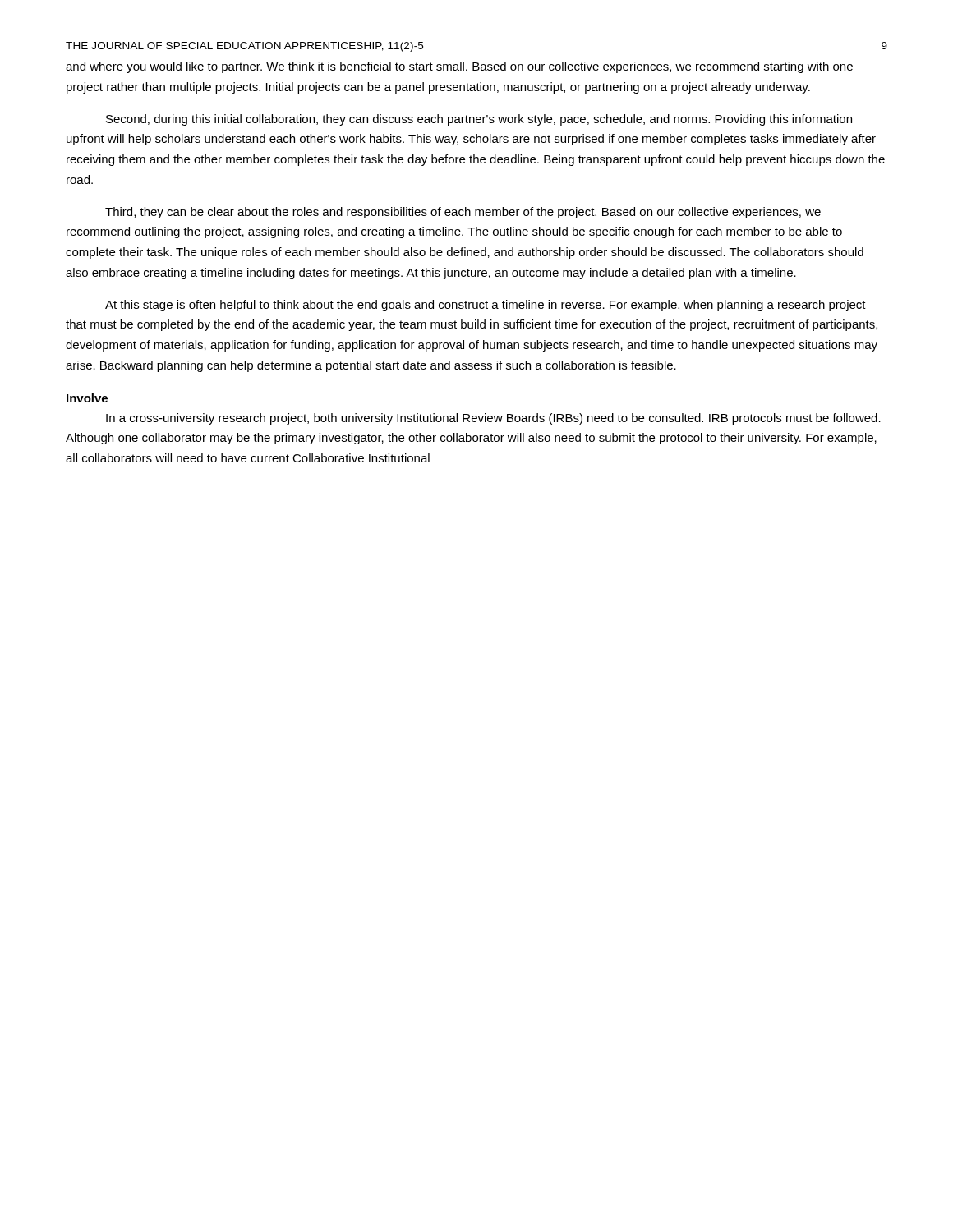Locate a section header
Screen dimensions: 1232x953
pos(87,398)
